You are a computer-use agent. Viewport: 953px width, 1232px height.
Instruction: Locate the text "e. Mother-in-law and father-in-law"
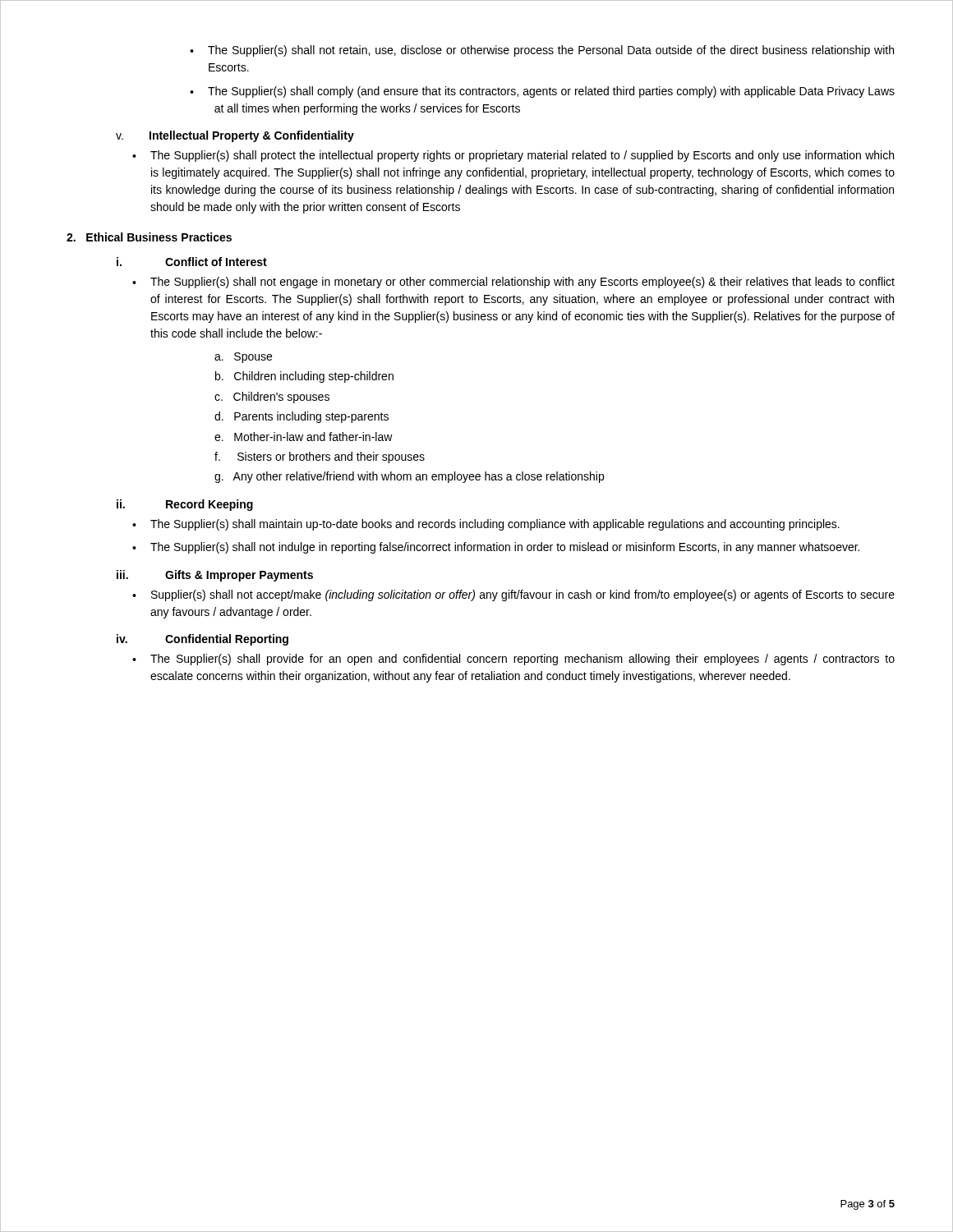click(304, 437)
